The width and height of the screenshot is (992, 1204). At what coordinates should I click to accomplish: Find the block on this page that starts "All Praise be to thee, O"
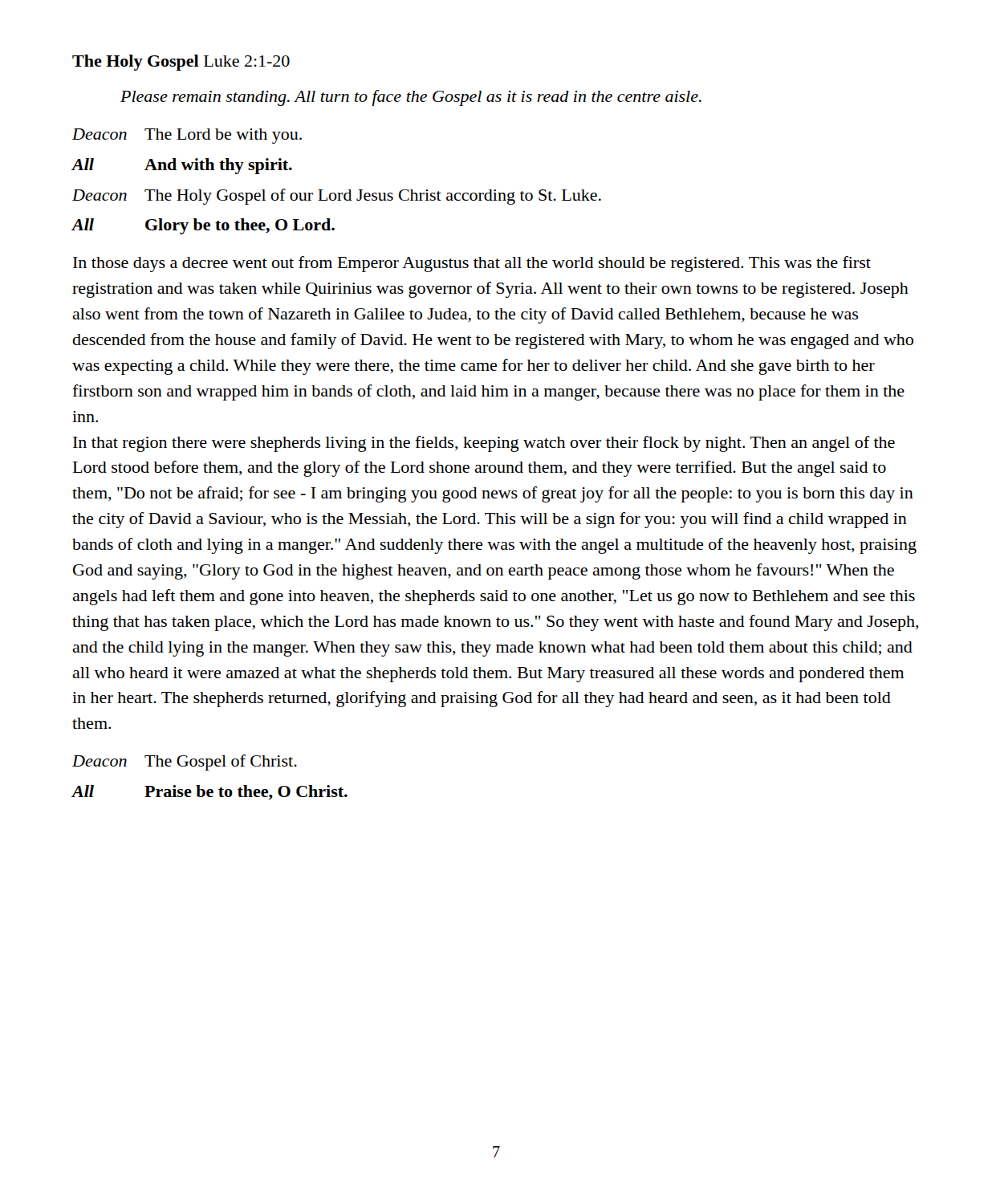209,792
